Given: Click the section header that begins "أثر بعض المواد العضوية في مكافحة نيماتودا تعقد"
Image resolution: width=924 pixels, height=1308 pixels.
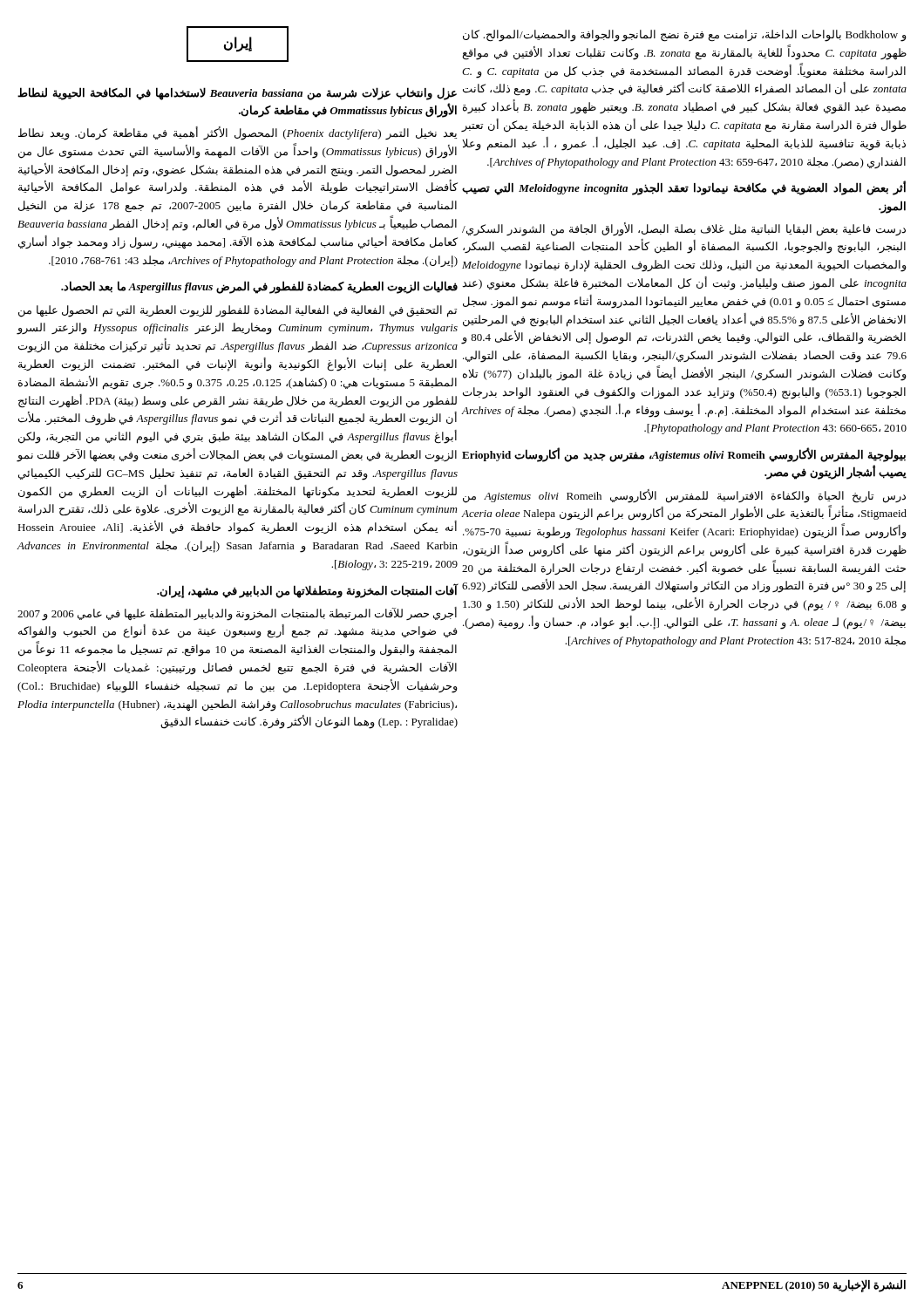Looking at the screenshot, I should 684,197.
